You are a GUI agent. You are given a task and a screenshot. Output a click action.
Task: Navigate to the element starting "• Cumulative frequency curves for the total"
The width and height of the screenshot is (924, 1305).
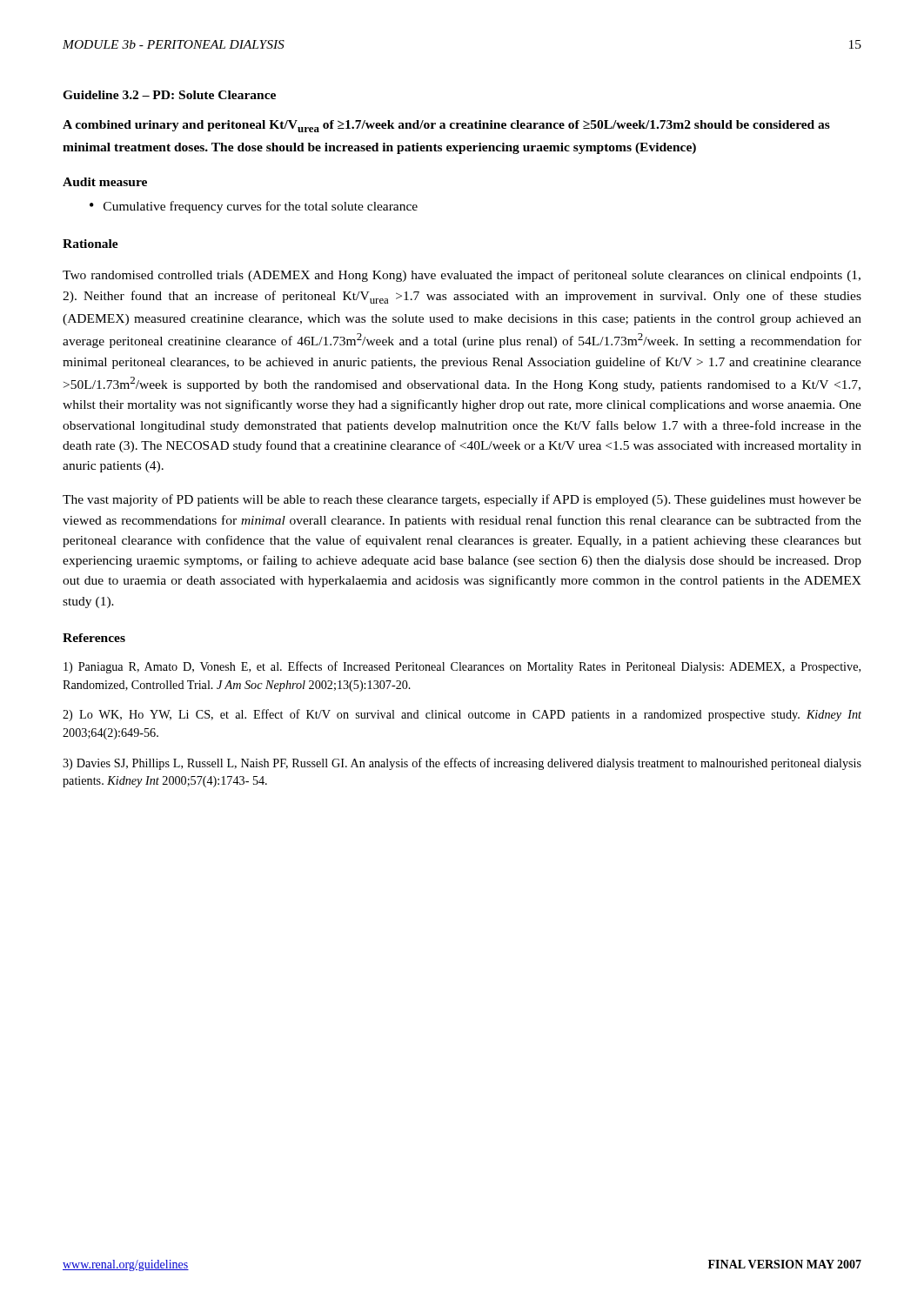pos(253,207)
